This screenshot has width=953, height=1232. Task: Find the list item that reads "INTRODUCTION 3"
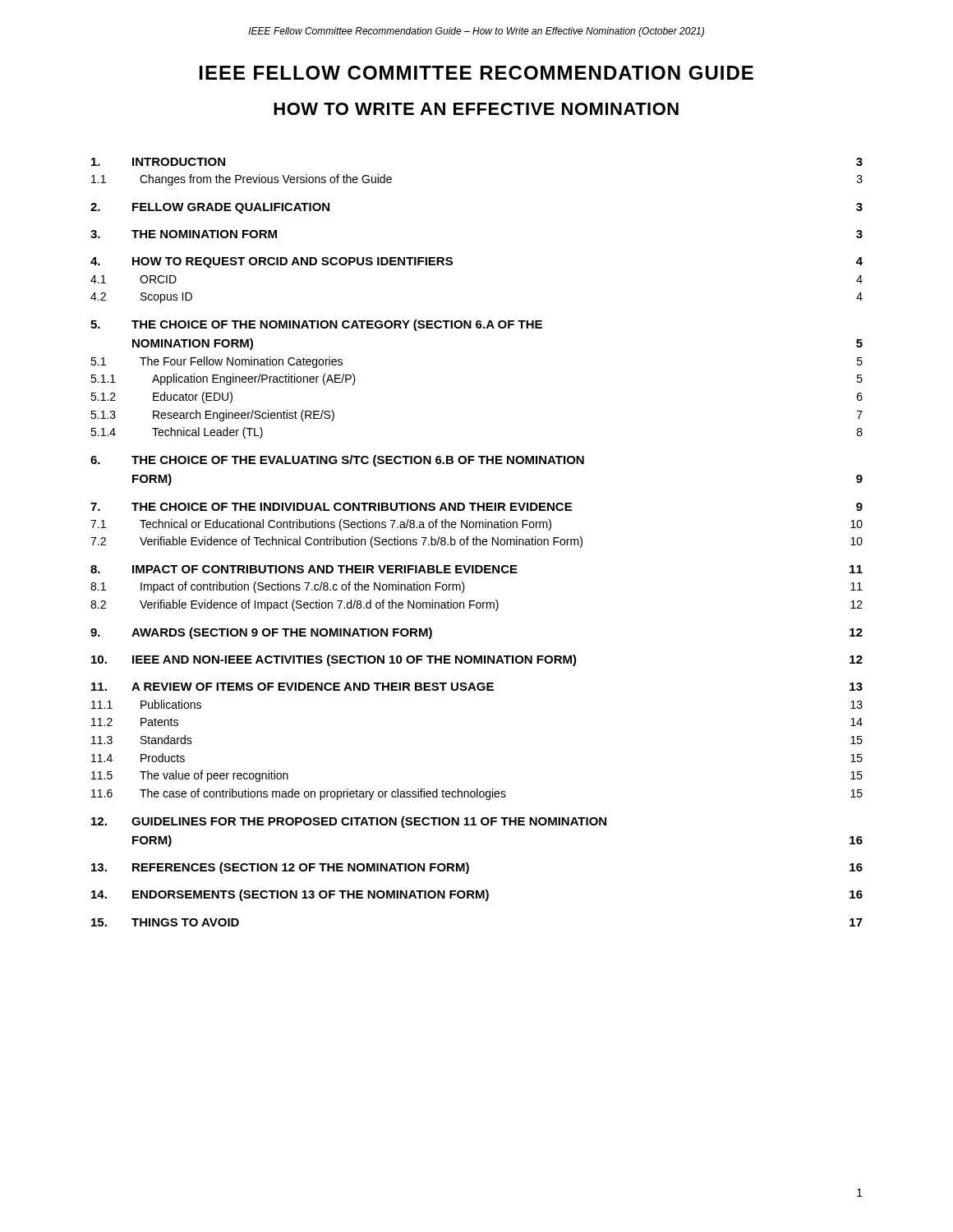point(172,161)
